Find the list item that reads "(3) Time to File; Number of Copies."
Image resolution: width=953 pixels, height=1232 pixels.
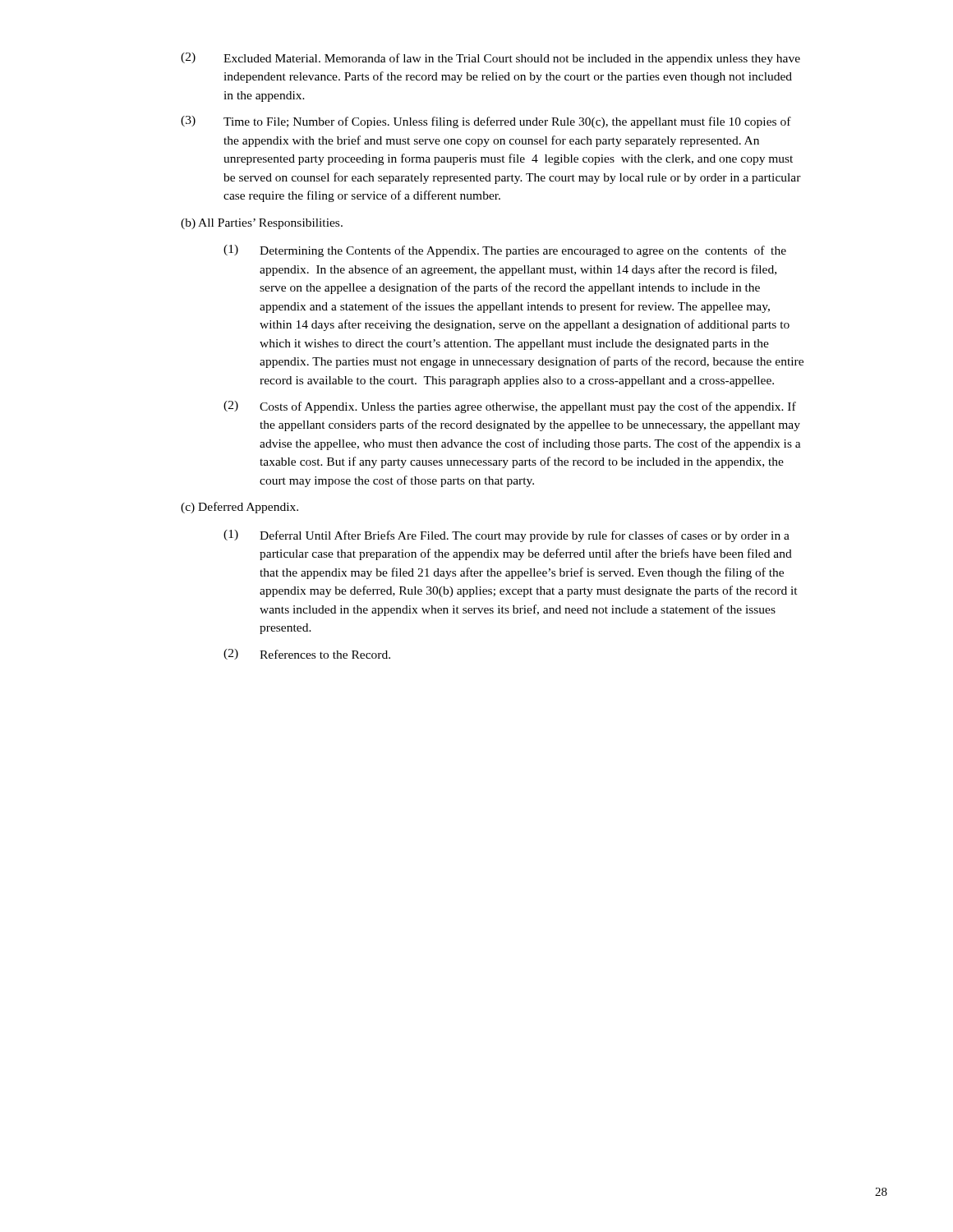(493, 159)
